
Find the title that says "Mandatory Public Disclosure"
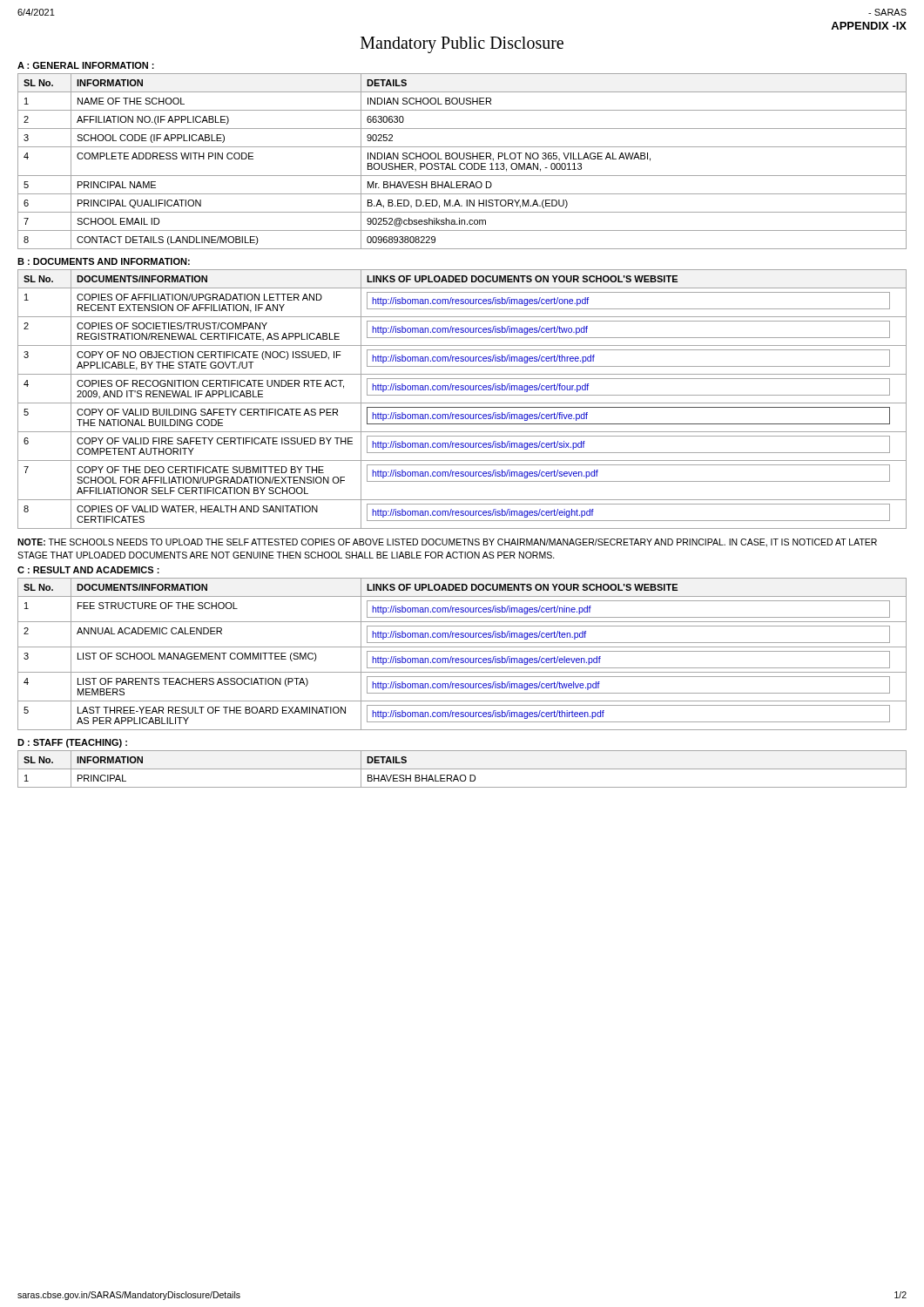[x=462, y=43]
